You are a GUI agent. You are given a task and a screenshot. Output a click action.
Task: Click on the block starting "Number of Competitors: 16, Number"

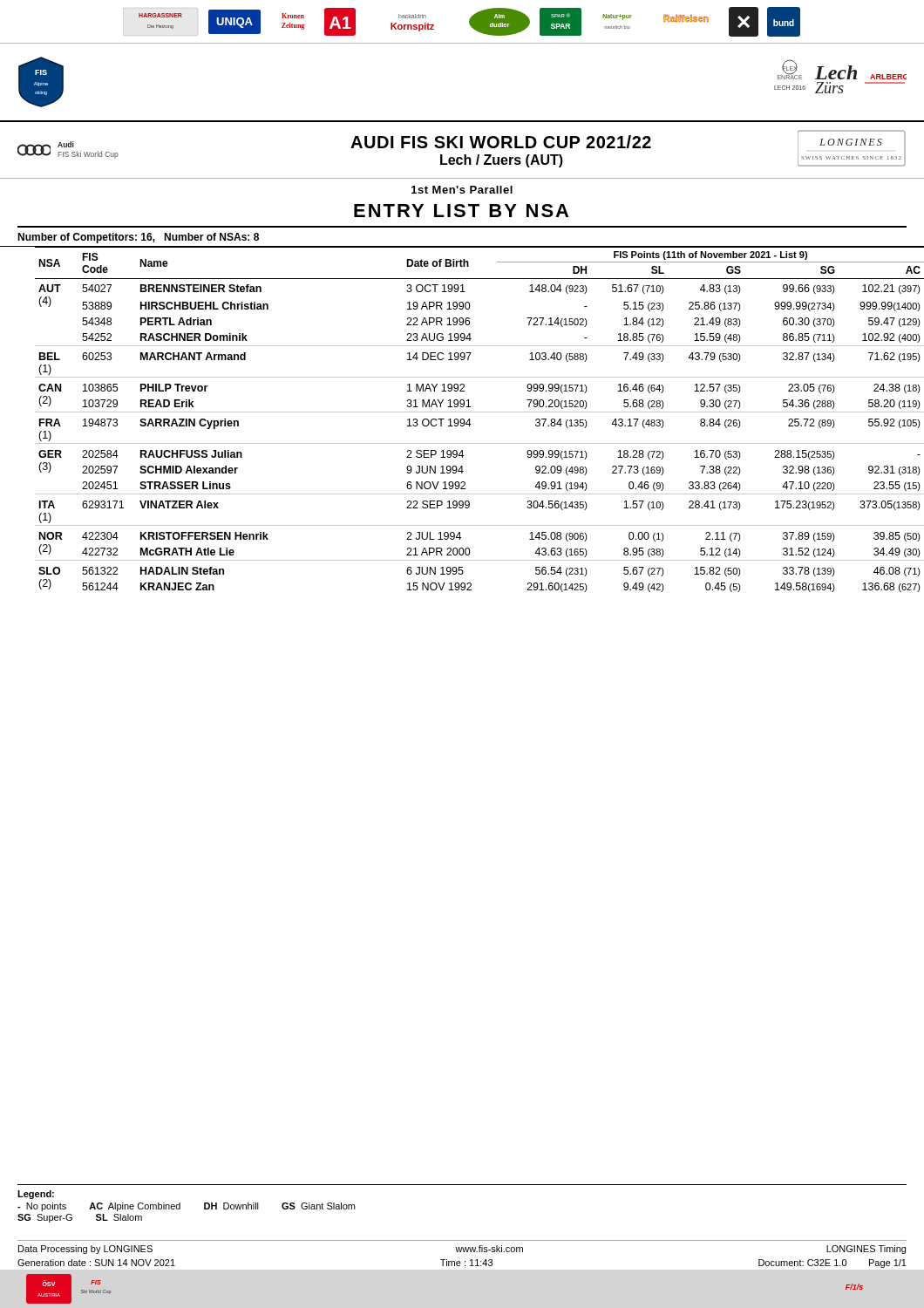click(138, 237)
